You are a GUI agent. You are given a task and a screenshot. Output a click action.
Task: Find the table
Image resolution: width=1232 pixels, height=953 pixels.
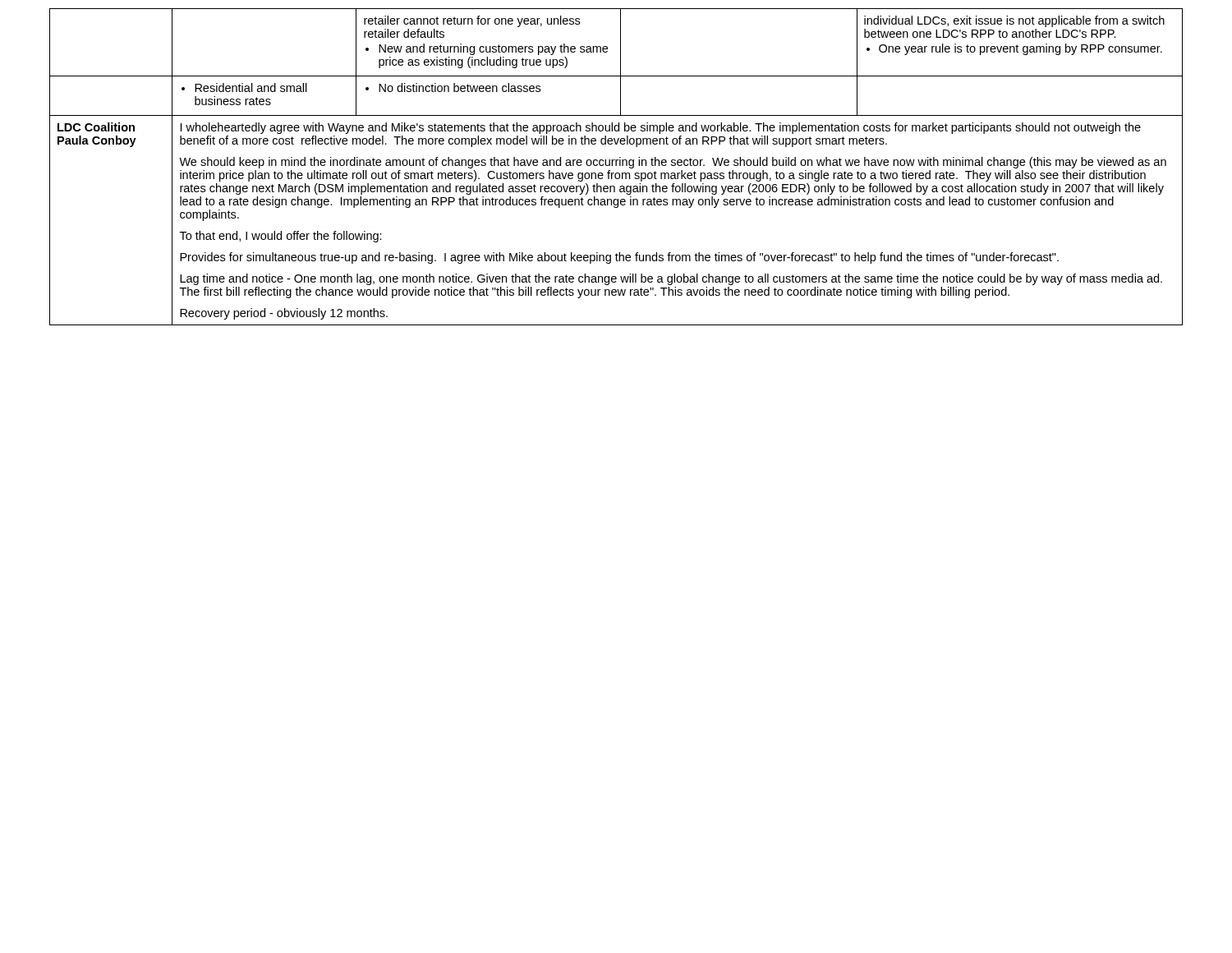pos(616,167)
